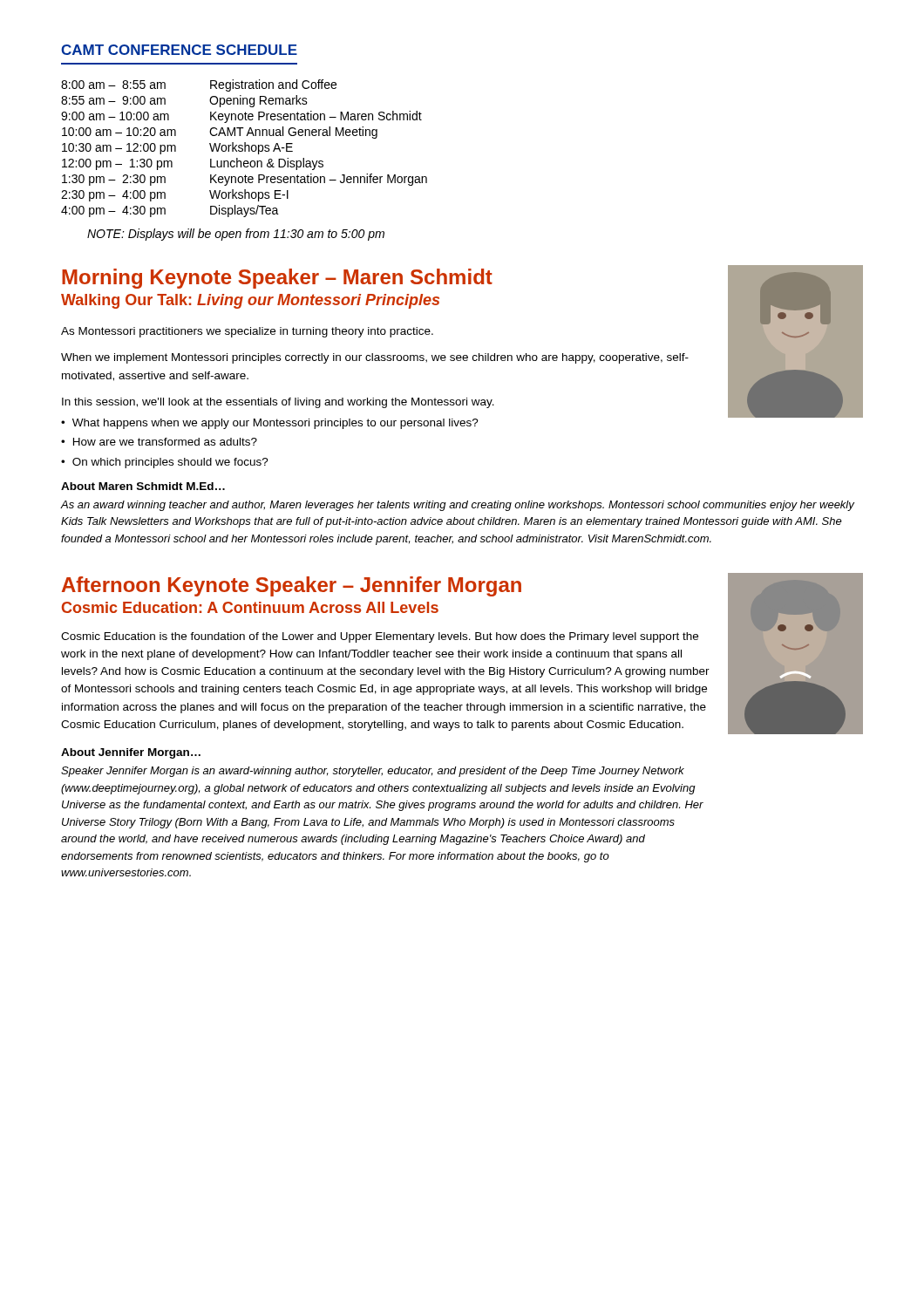
Task: Locate the title that reads "Afternoon Keynote Speaker"
Action: pos(292,585)
